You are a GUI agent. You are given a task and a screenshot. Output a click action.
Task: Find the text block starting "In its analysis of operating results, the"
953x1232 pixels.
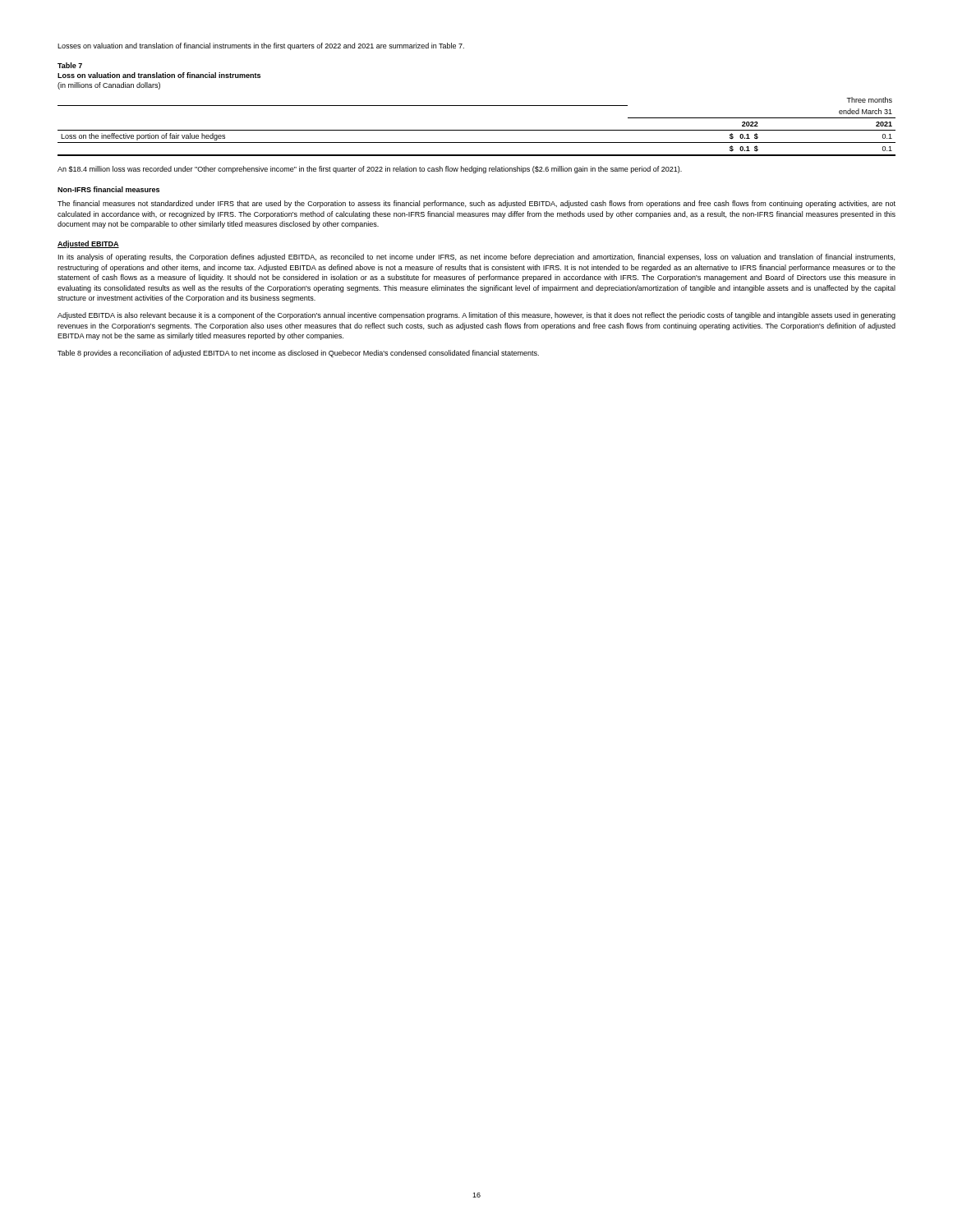pos(476,278)
